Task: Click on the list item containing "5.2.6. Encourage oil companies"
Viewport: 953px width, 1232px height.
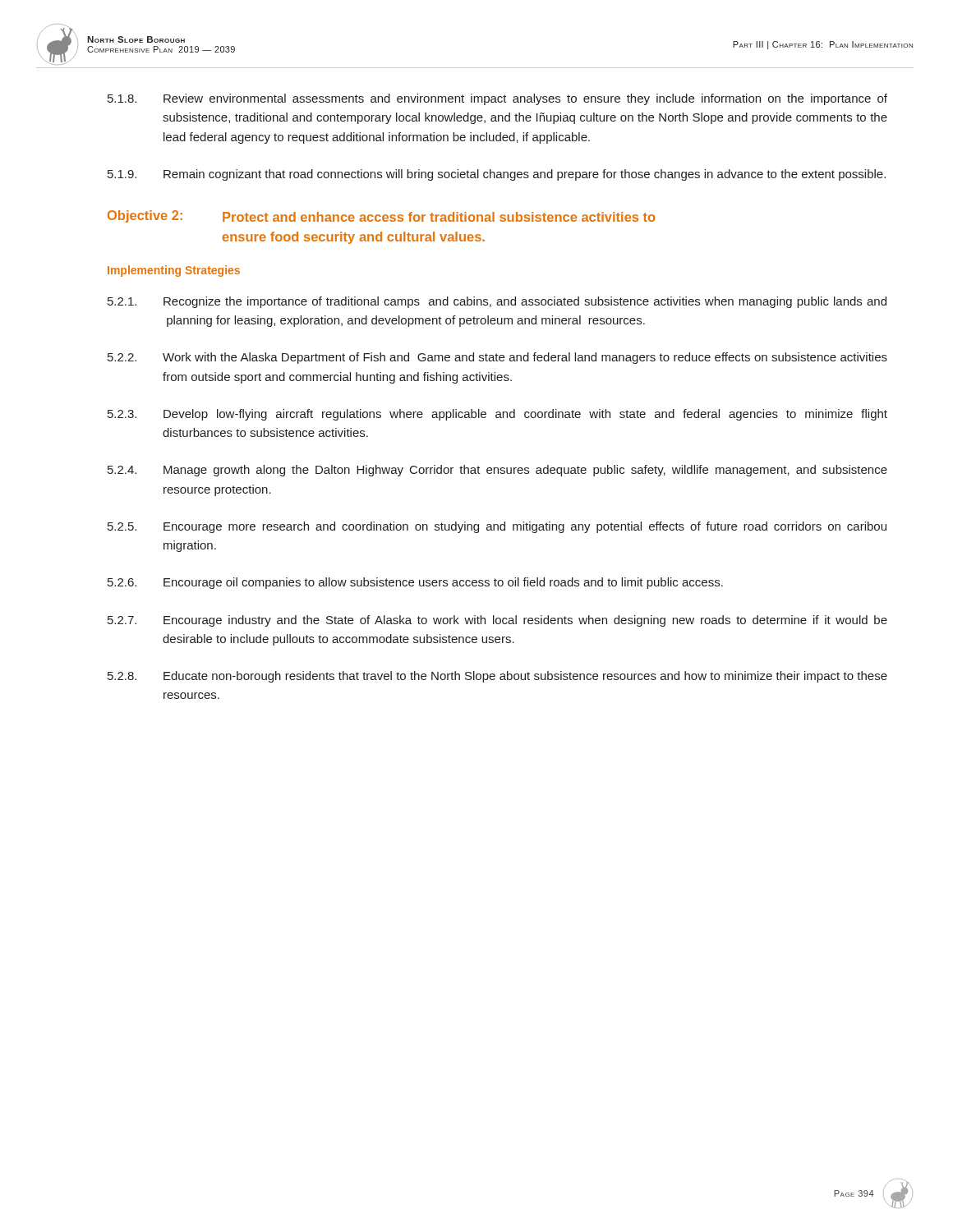Action: [497, 582]
